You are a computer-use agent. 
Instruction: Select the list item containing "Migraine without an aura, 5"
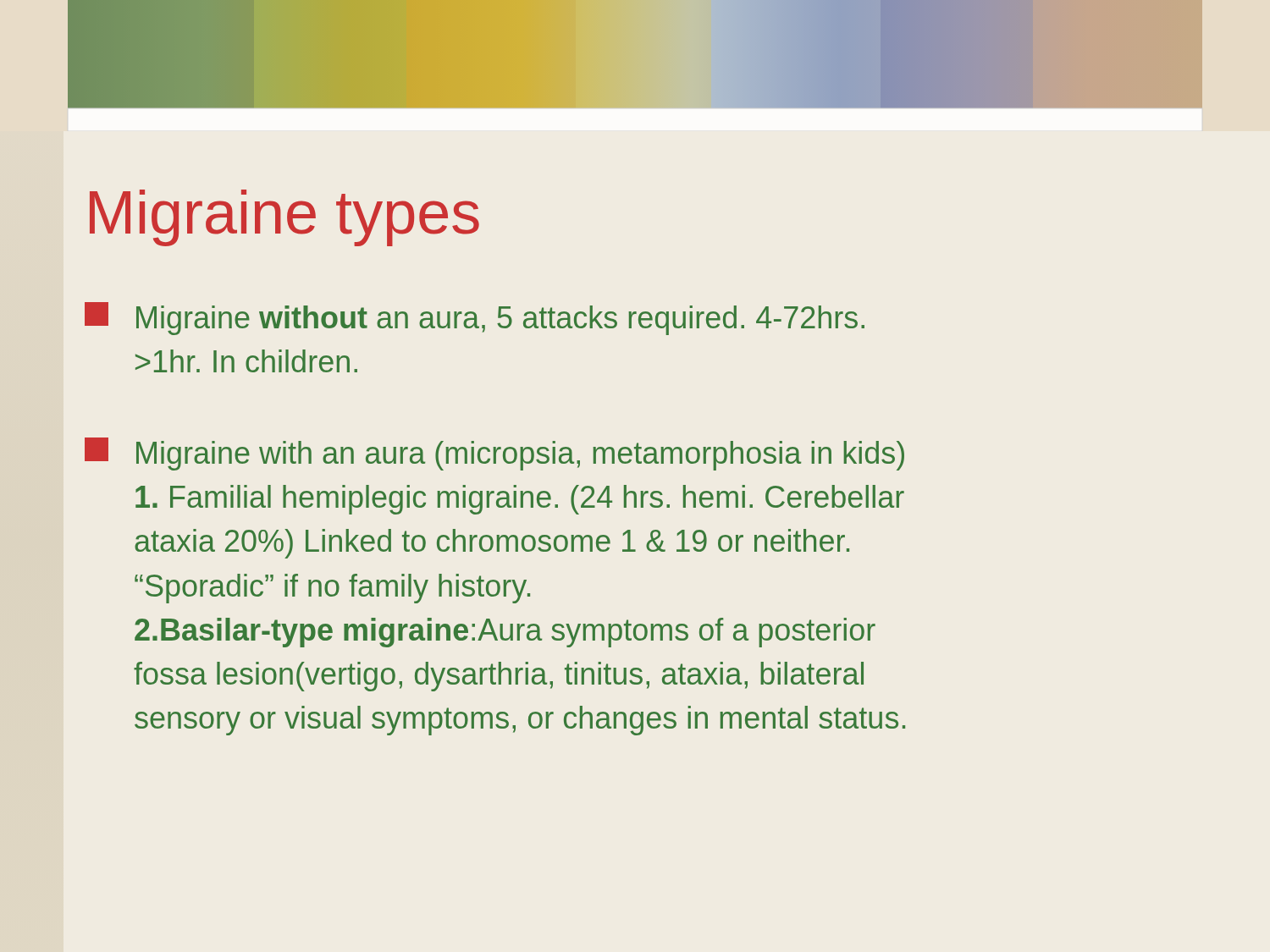(x=476, y=340)
